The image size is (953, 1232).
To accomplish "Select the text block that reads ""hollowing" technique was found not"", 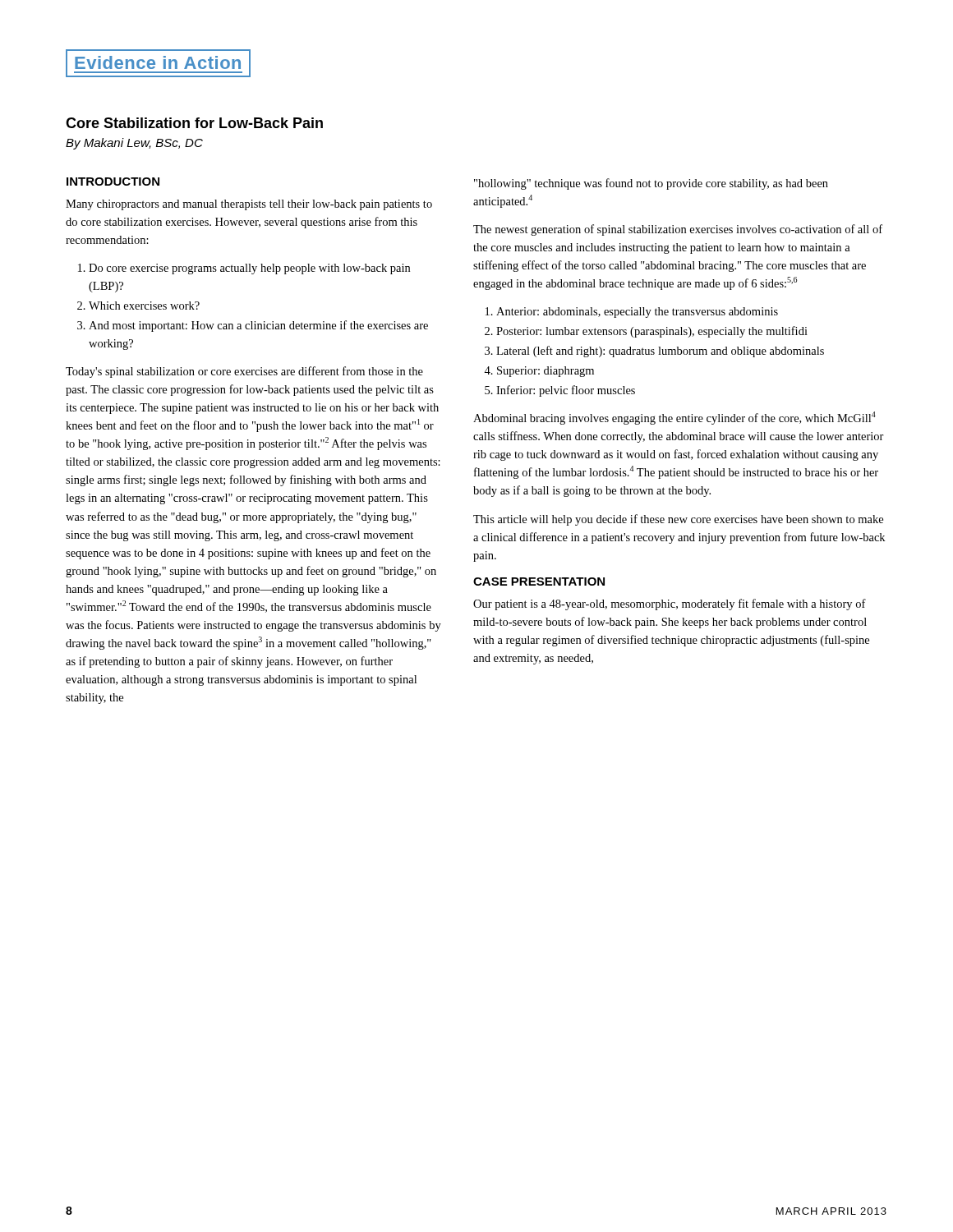I will (x=680, y=192).
